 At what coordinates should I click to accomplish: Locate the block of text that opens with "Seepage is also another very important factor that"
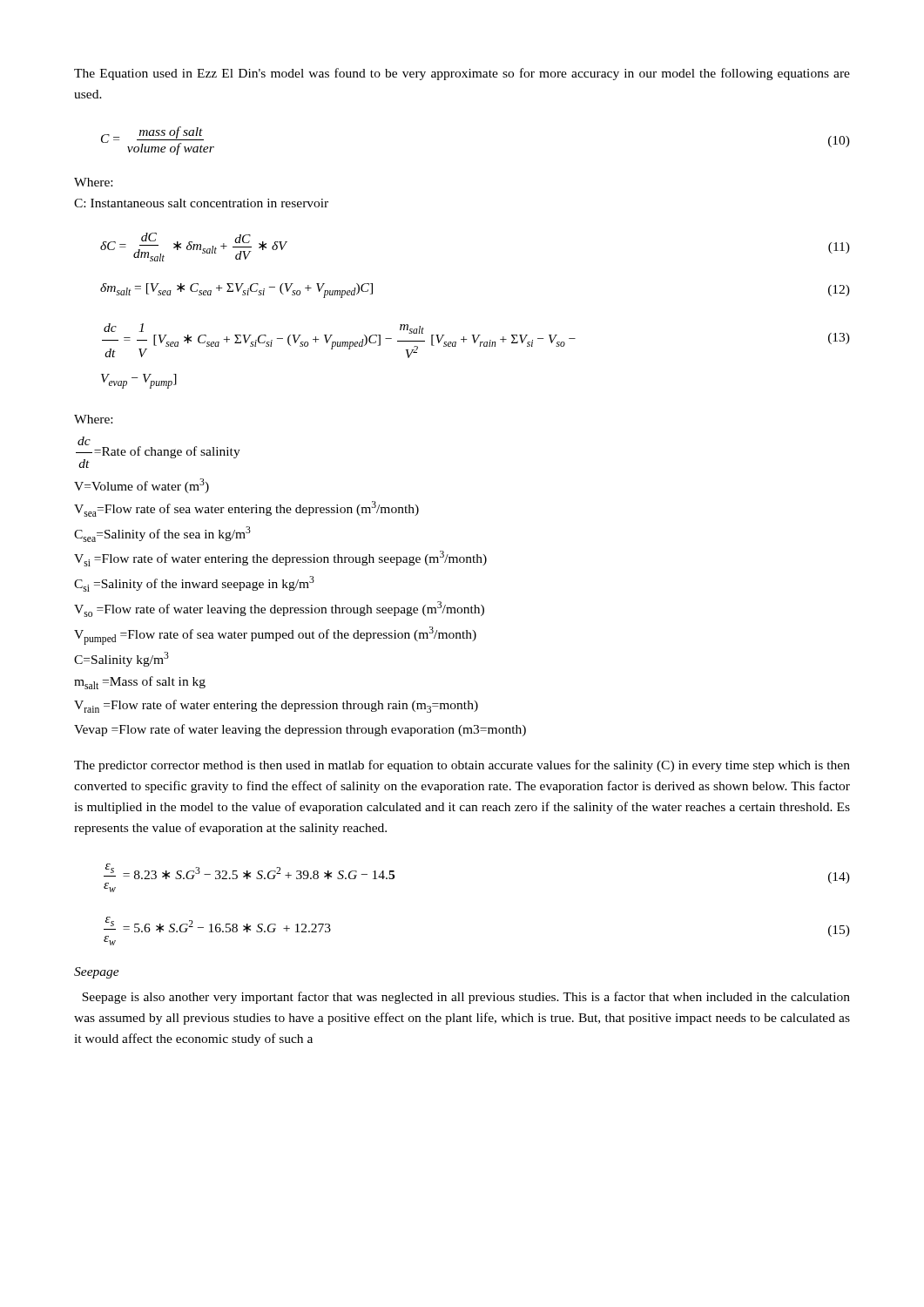click(462, 1018)
